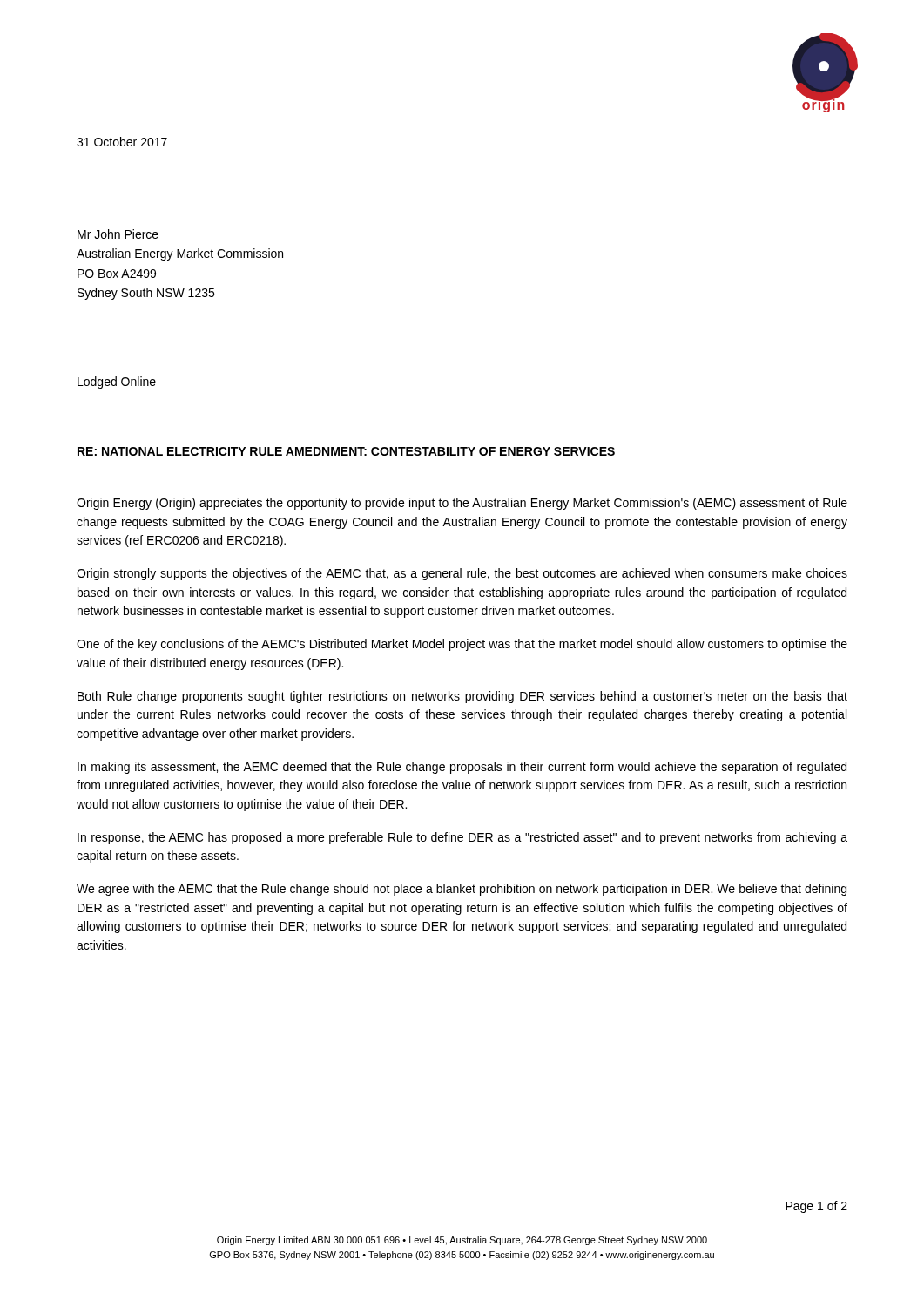Click on the text block that says "One of the key conclusions"

[x=462, y=654]
